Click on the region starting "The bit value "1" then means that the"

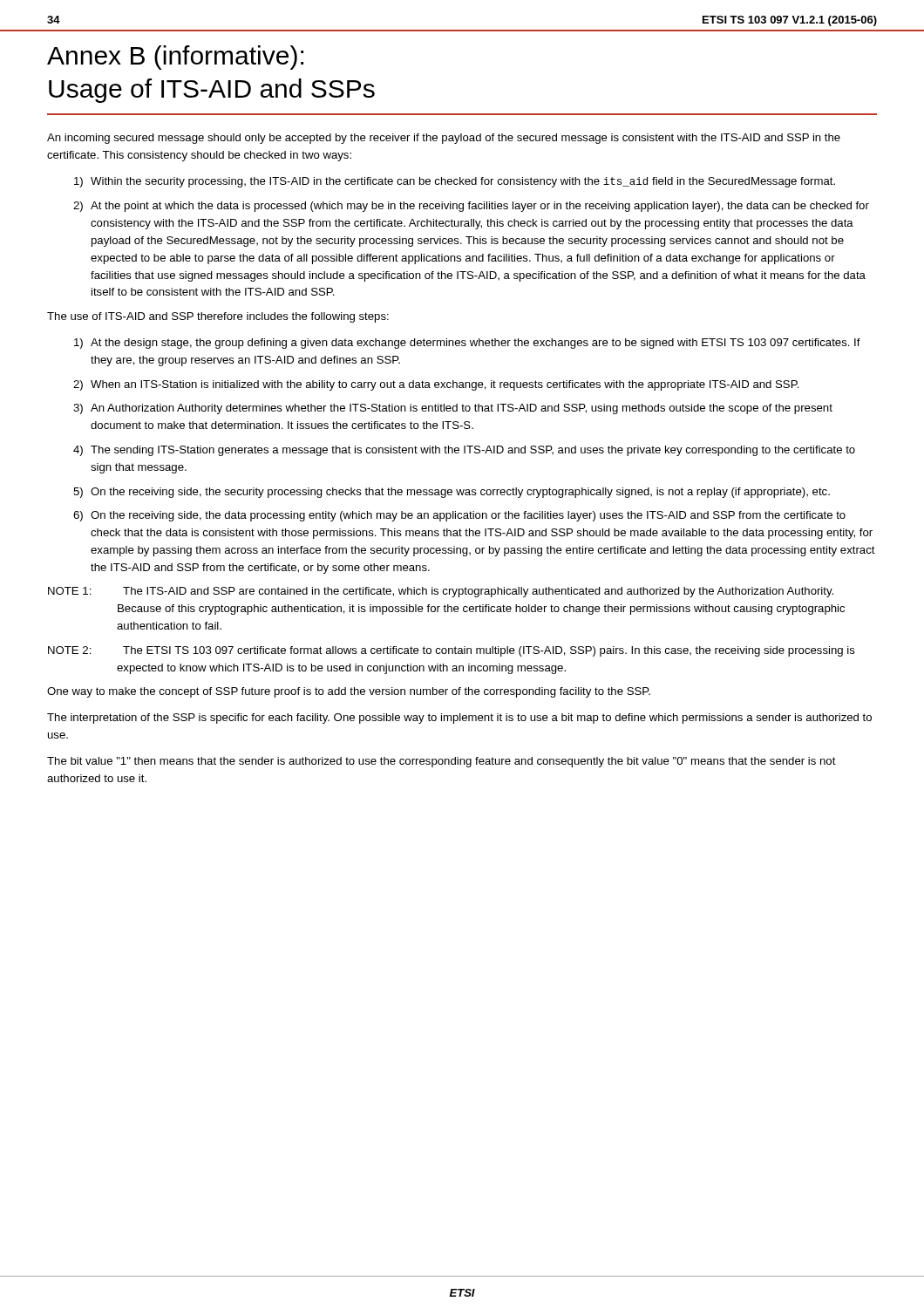(x=441, y=769)
